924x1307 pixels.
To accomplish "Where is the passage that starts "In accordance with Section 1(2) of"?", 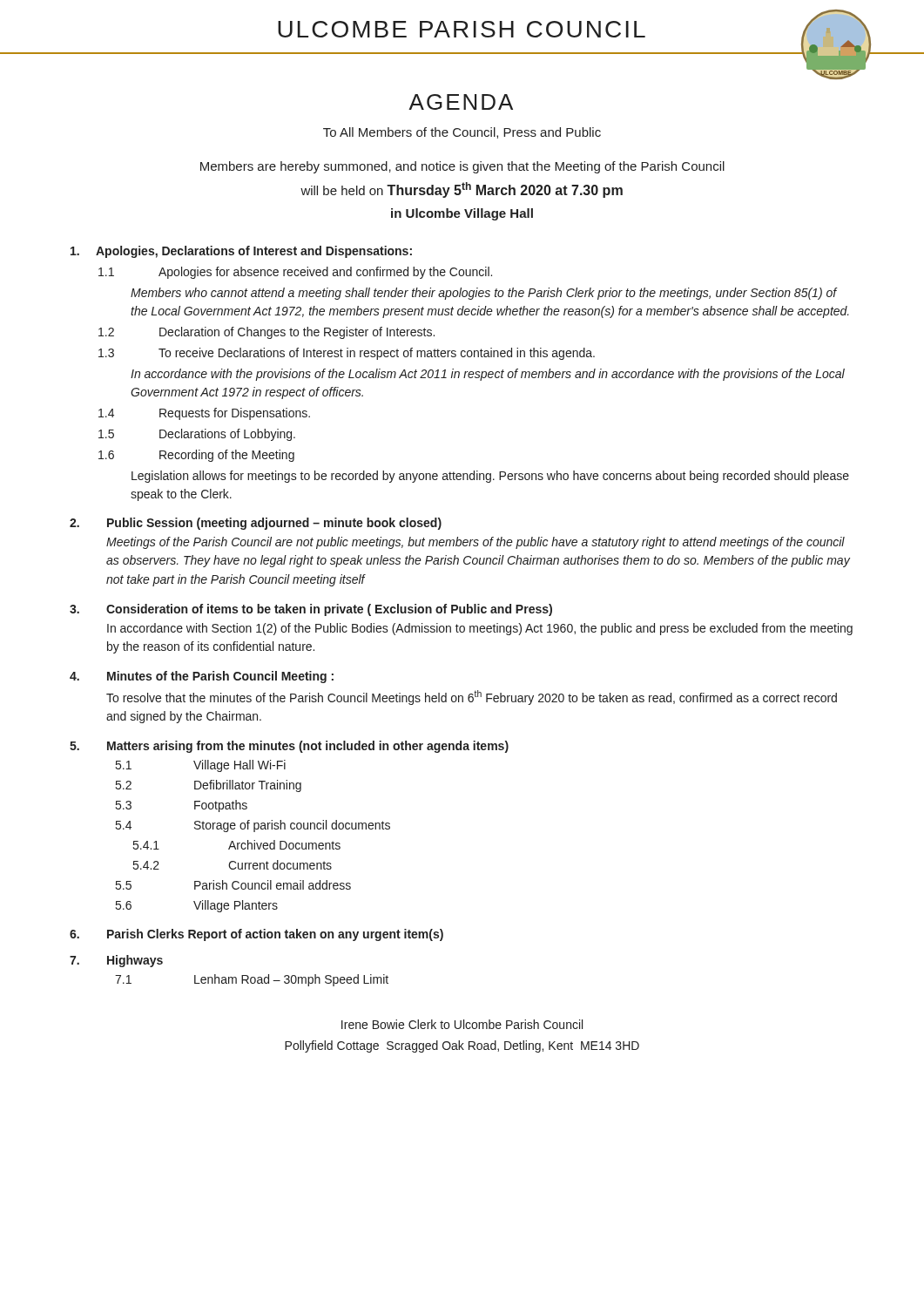I will pos(480,637).
